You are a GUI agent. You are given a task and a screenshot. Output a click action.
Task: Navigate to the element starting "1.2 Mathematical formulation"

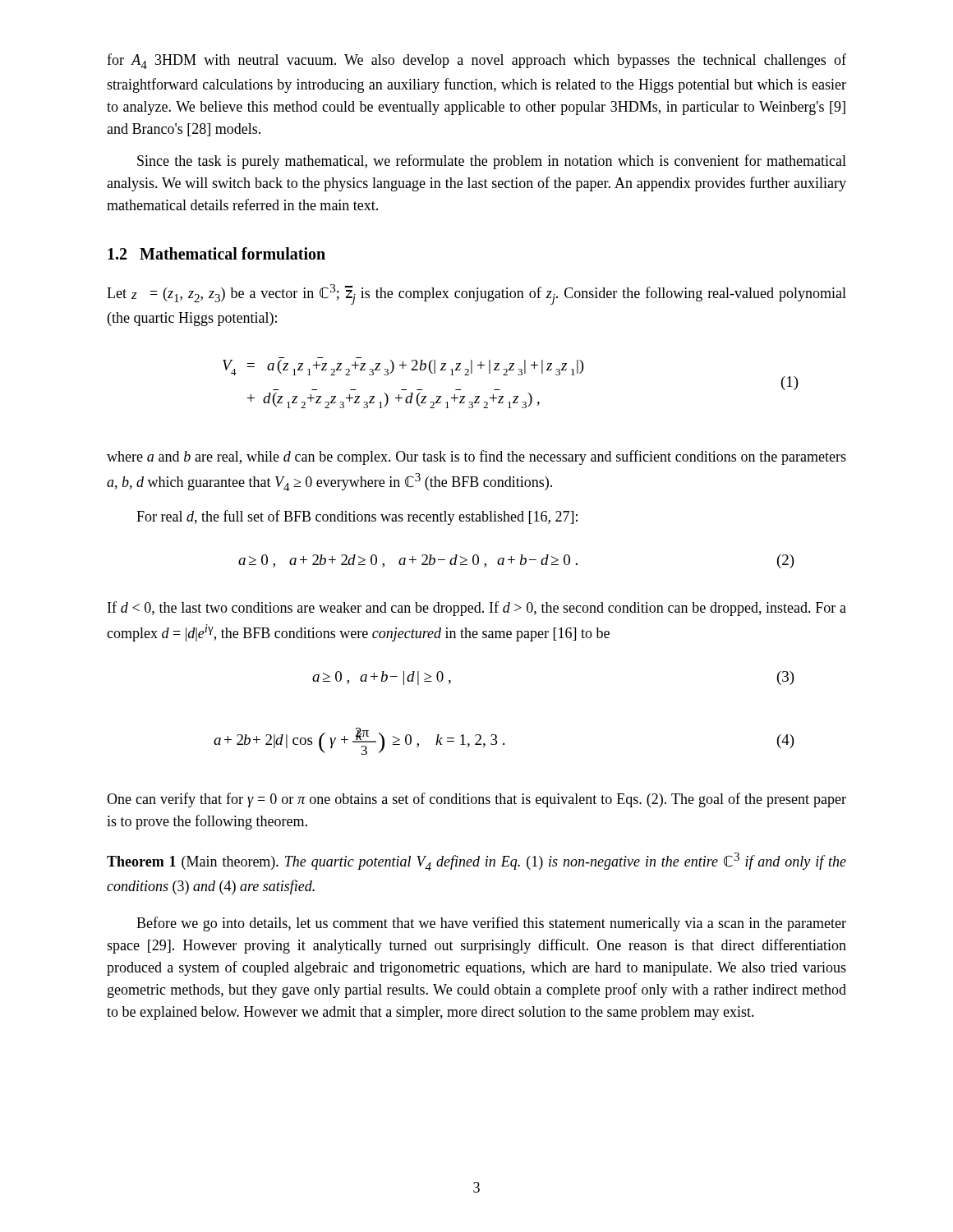click(x=216, y=254)
